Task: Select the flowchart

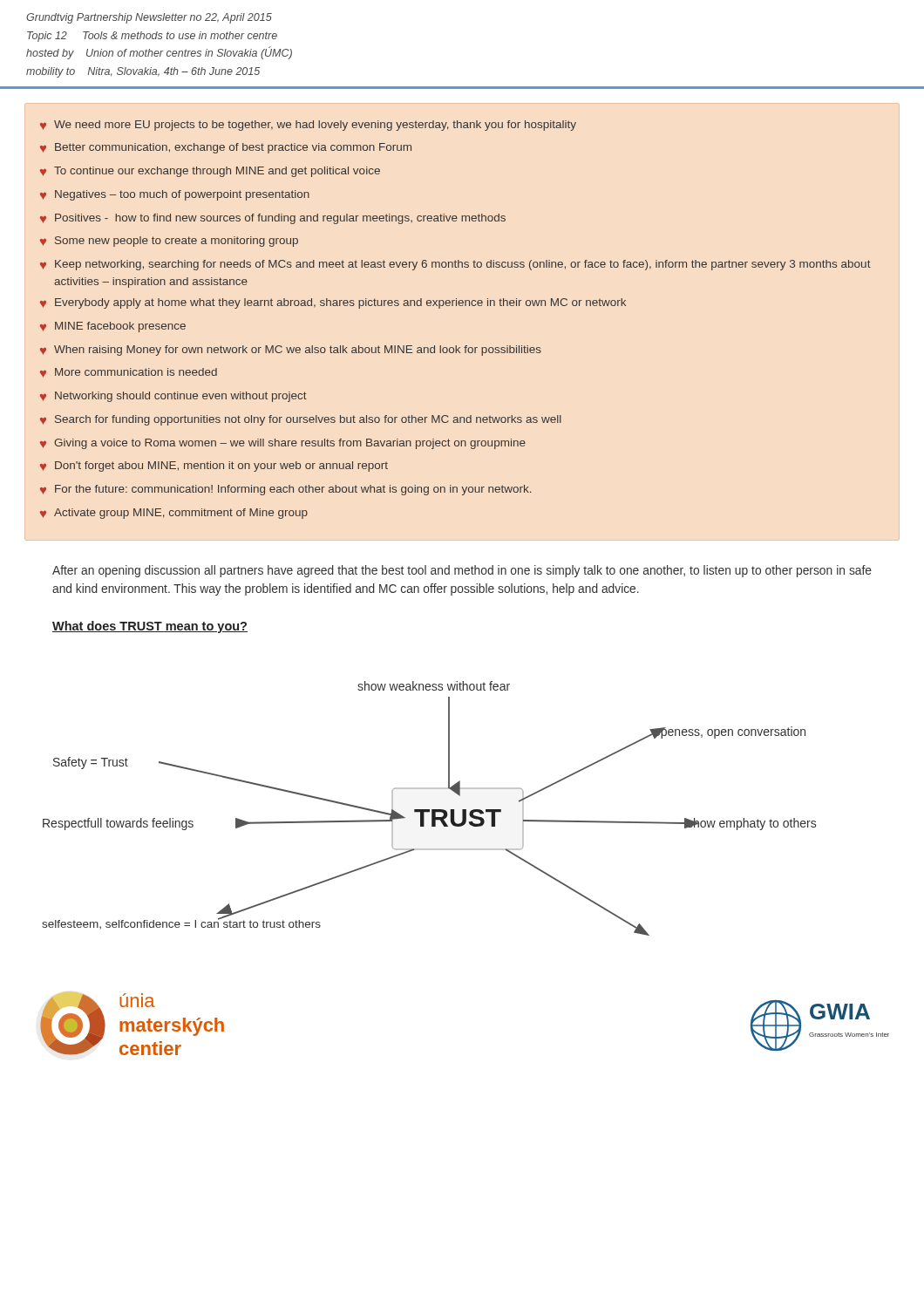Action: (462, 810)
